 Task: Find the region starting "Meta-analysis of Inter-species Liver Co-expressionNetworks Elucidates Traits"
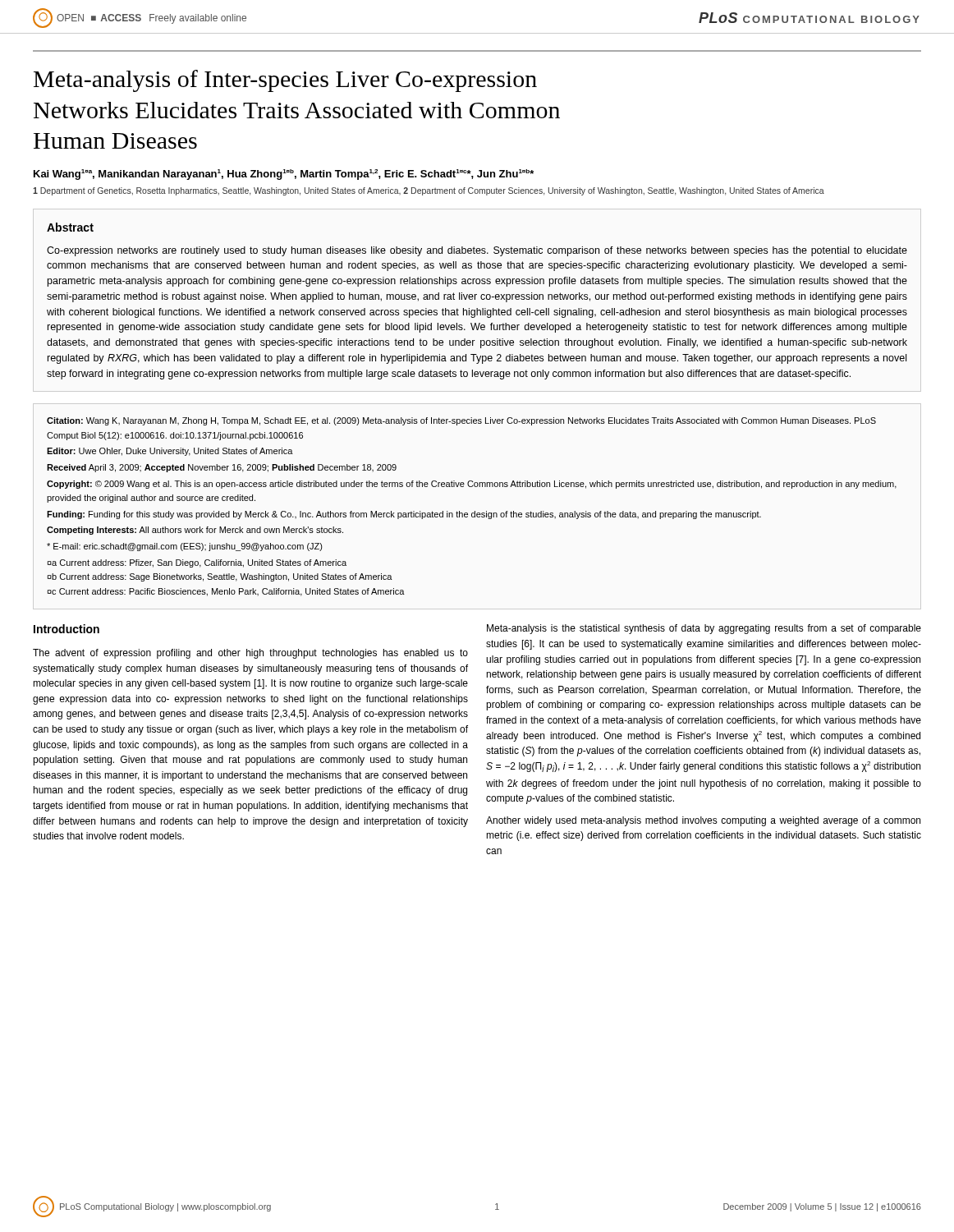click(x=477, y=109)
